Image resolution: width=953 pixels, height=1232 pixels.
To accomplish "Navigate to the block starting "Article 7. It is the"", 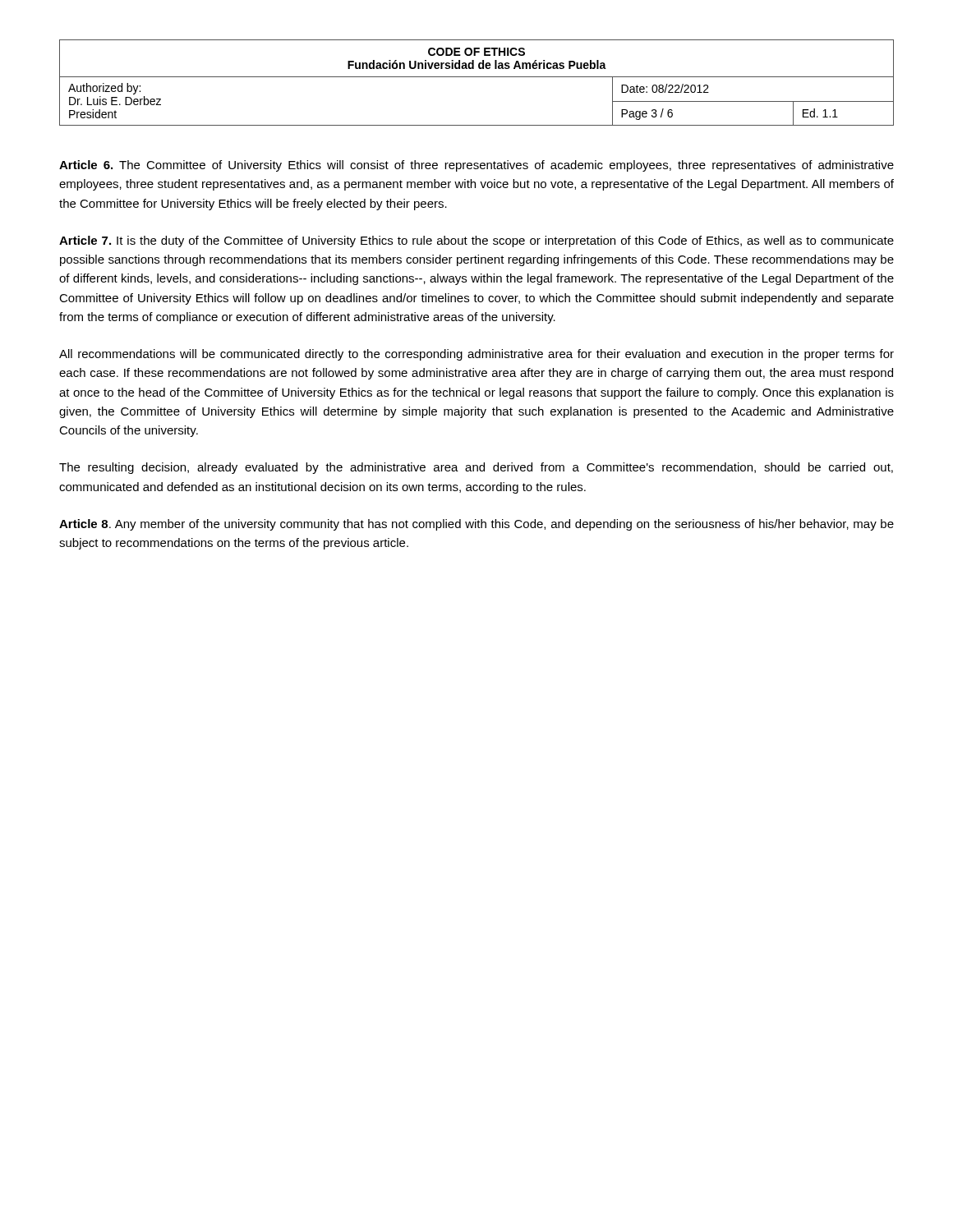I will click(476, 278).
